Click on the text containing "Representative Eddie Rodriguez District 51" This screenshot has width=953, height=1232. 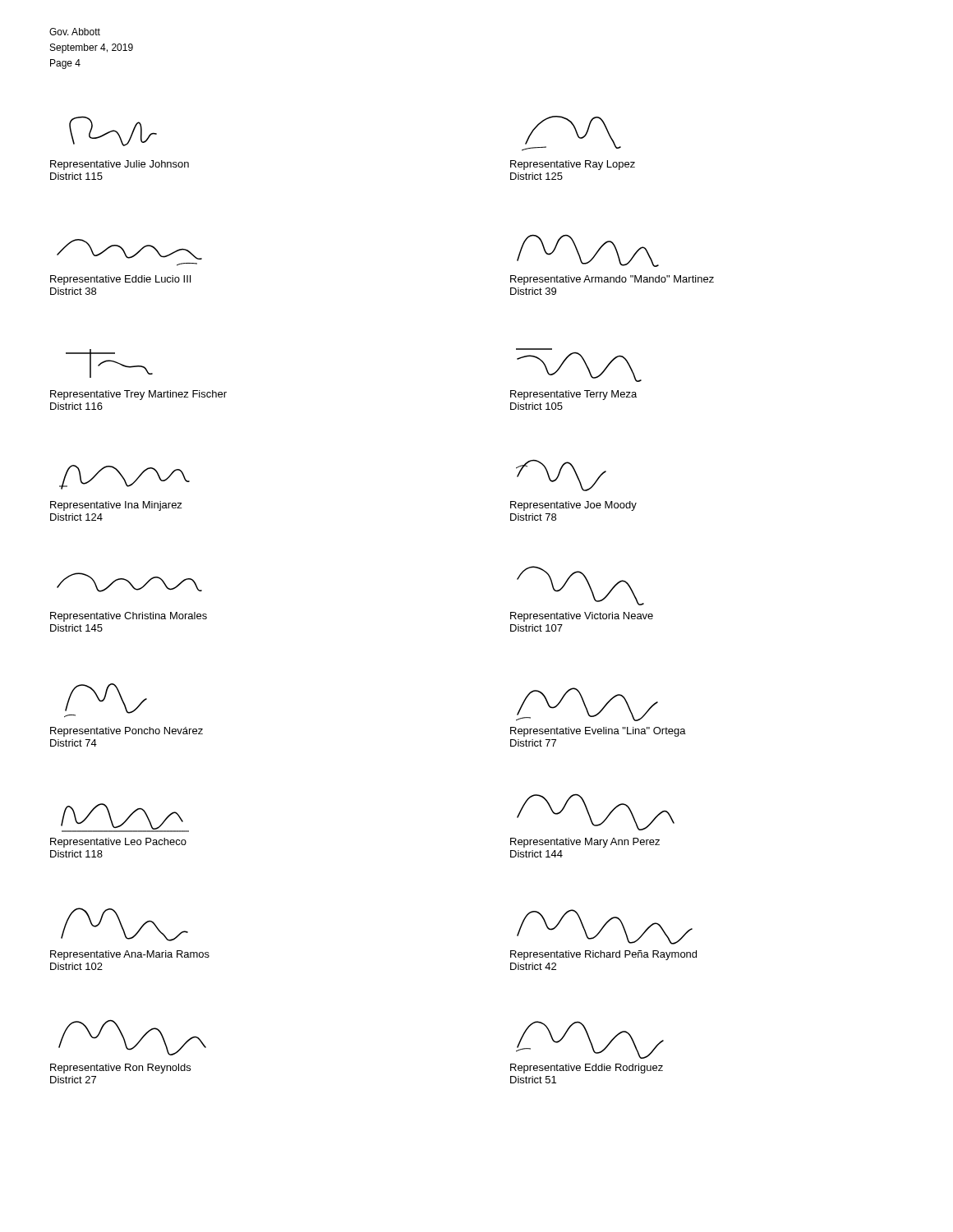[600, 1044]
